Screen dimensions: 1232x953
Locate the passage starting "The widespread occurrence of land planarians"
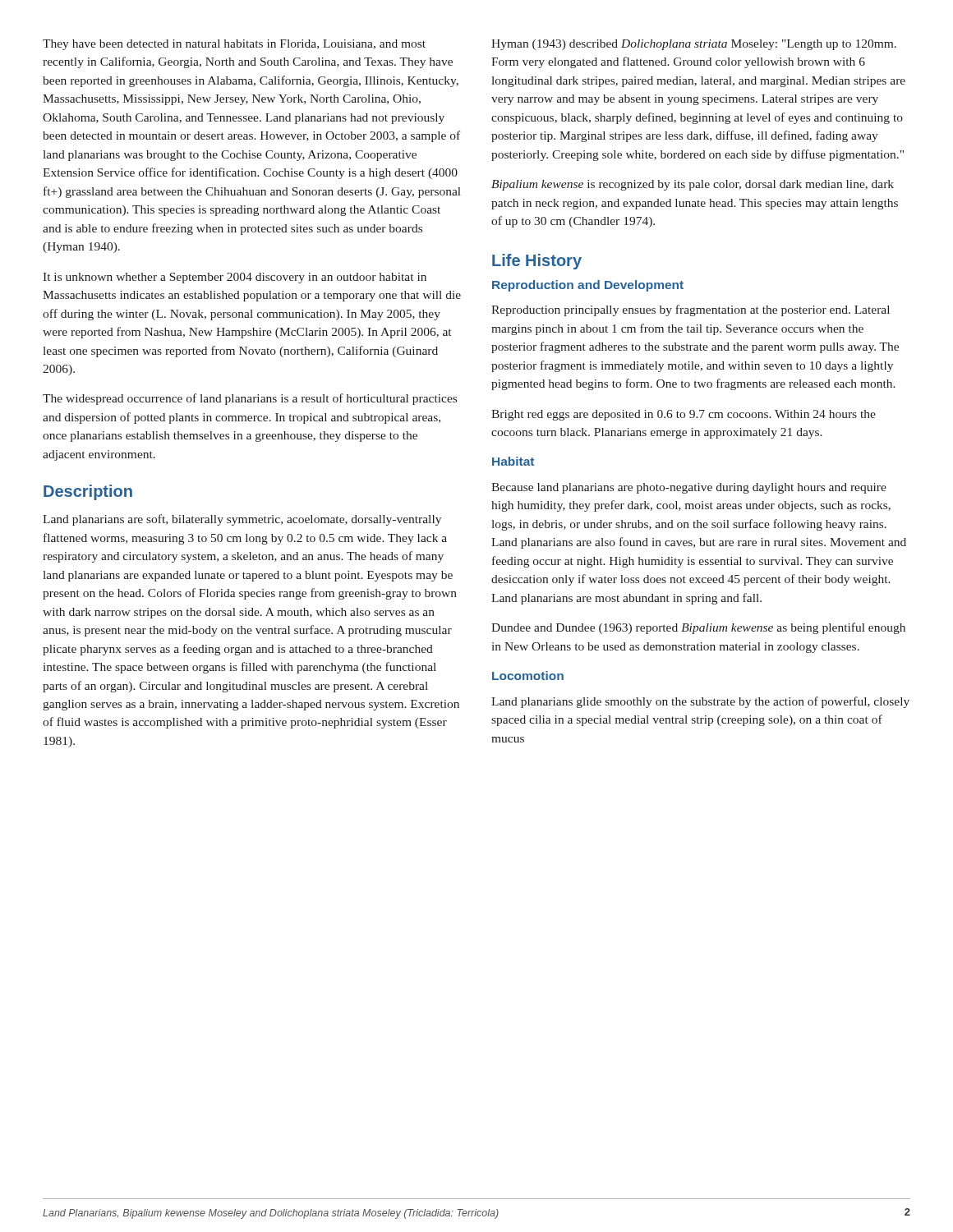tap(252, 427)
